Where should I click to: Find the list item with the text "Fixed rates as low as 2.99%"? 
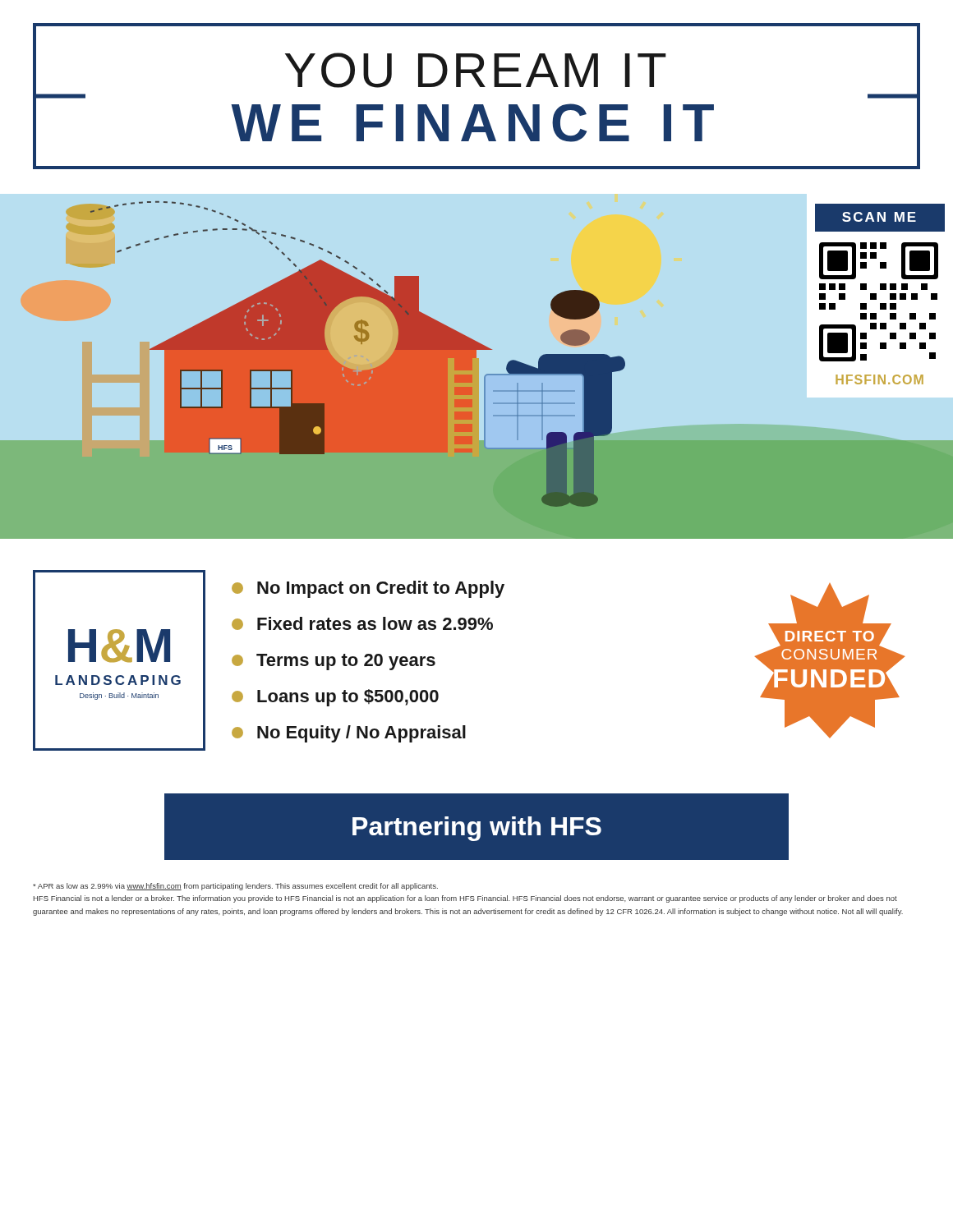tap(363, 624)
